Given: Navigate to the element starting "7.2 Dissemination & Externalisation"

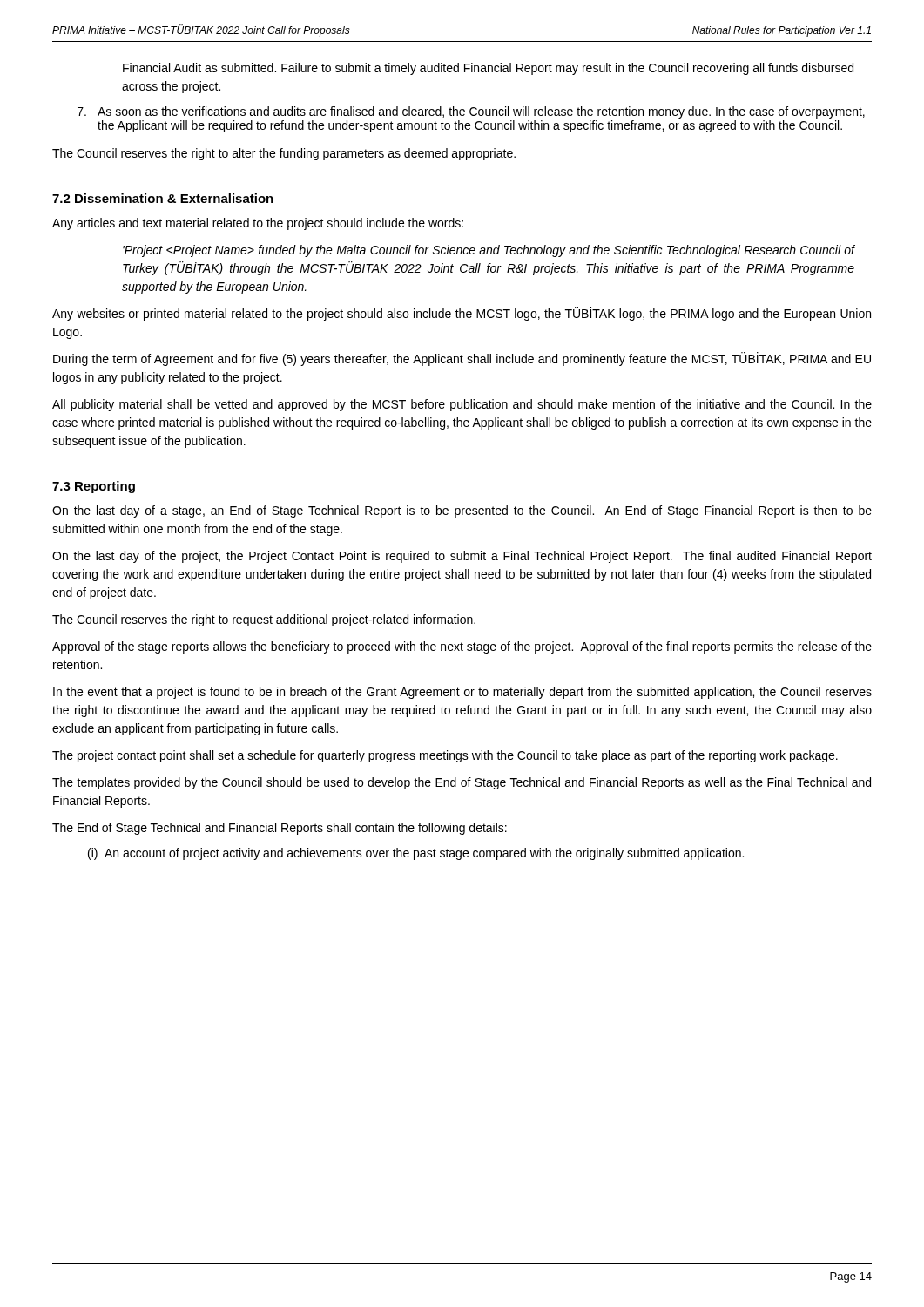Looking at the screenshot, I should (163, 198).
